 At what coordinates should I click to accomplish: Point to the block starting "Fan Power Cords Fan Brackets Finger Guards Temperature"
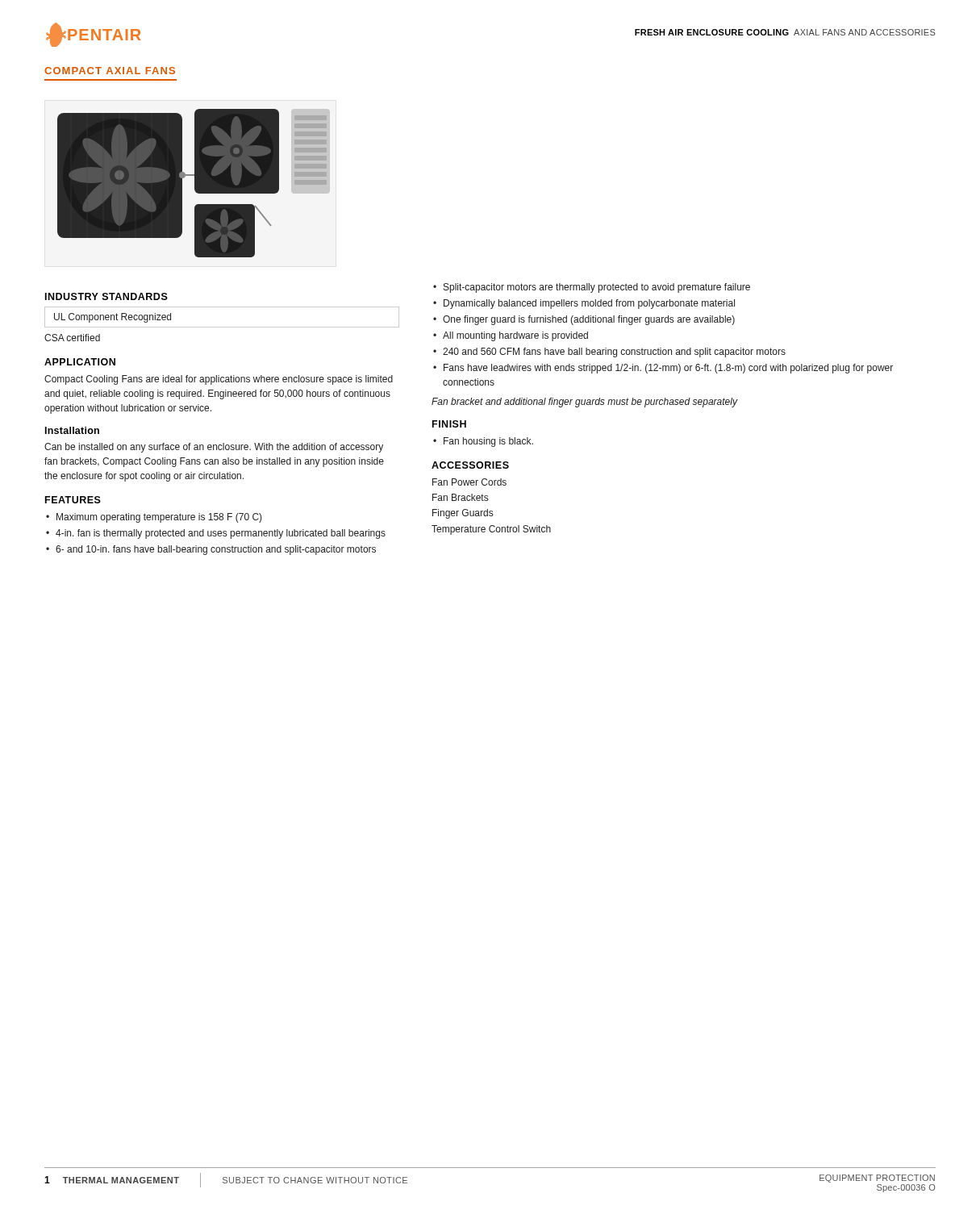(469, 482)
